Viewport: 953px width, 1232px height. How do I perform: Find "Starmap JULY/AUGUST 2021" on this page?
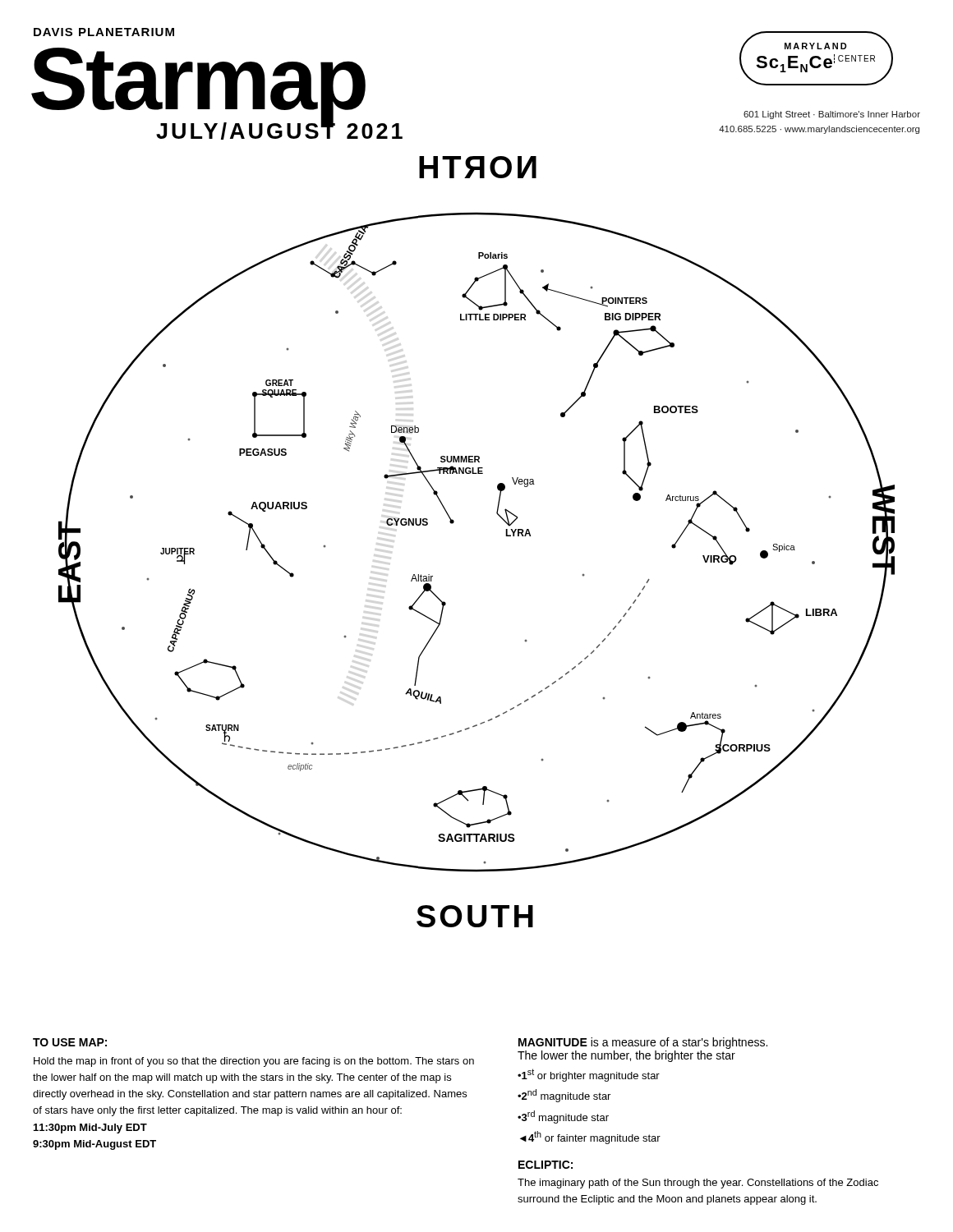275,92
